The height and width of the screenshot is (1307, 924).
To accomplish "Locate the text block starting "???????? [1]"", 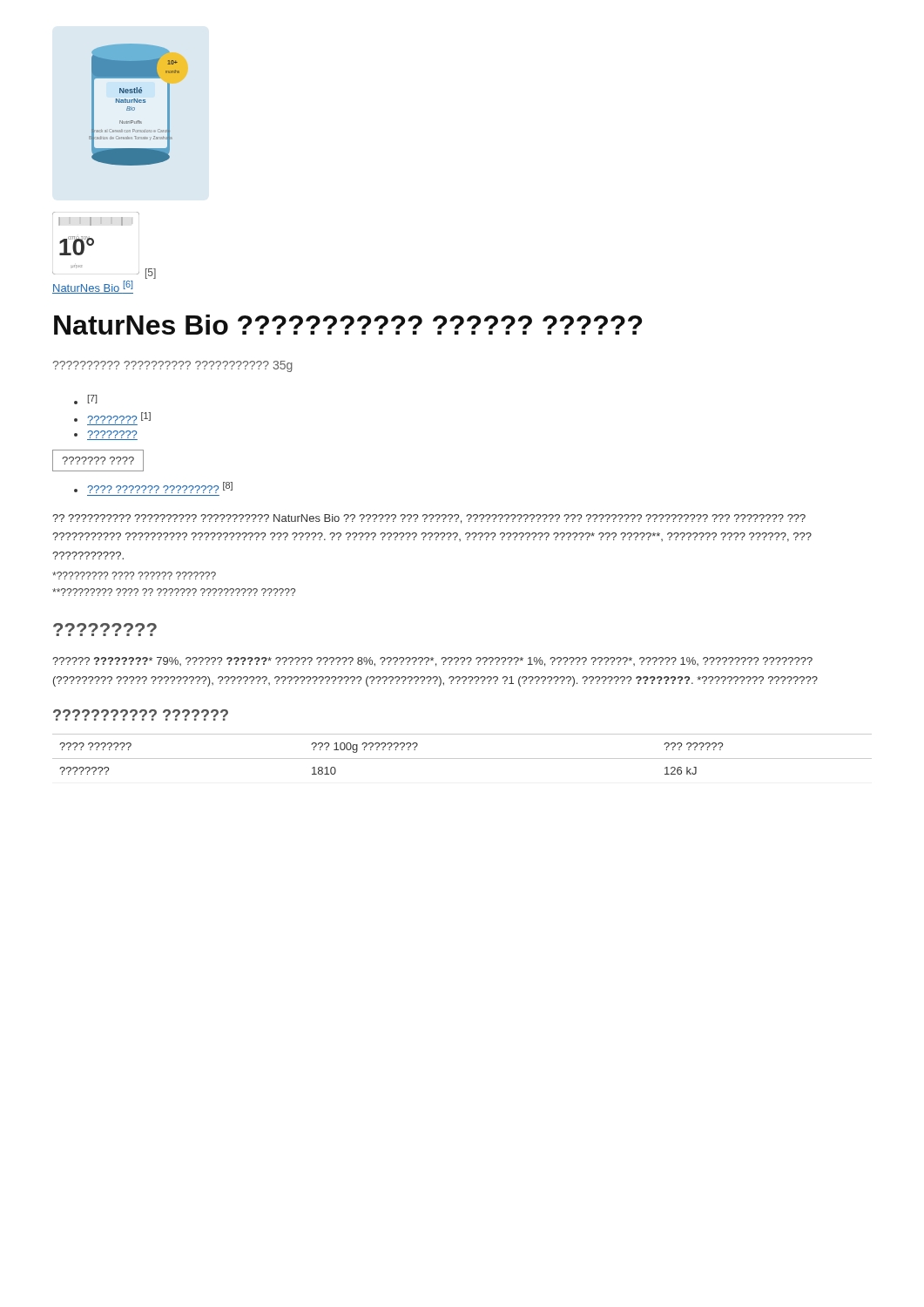I will click(x=112, y=419).
